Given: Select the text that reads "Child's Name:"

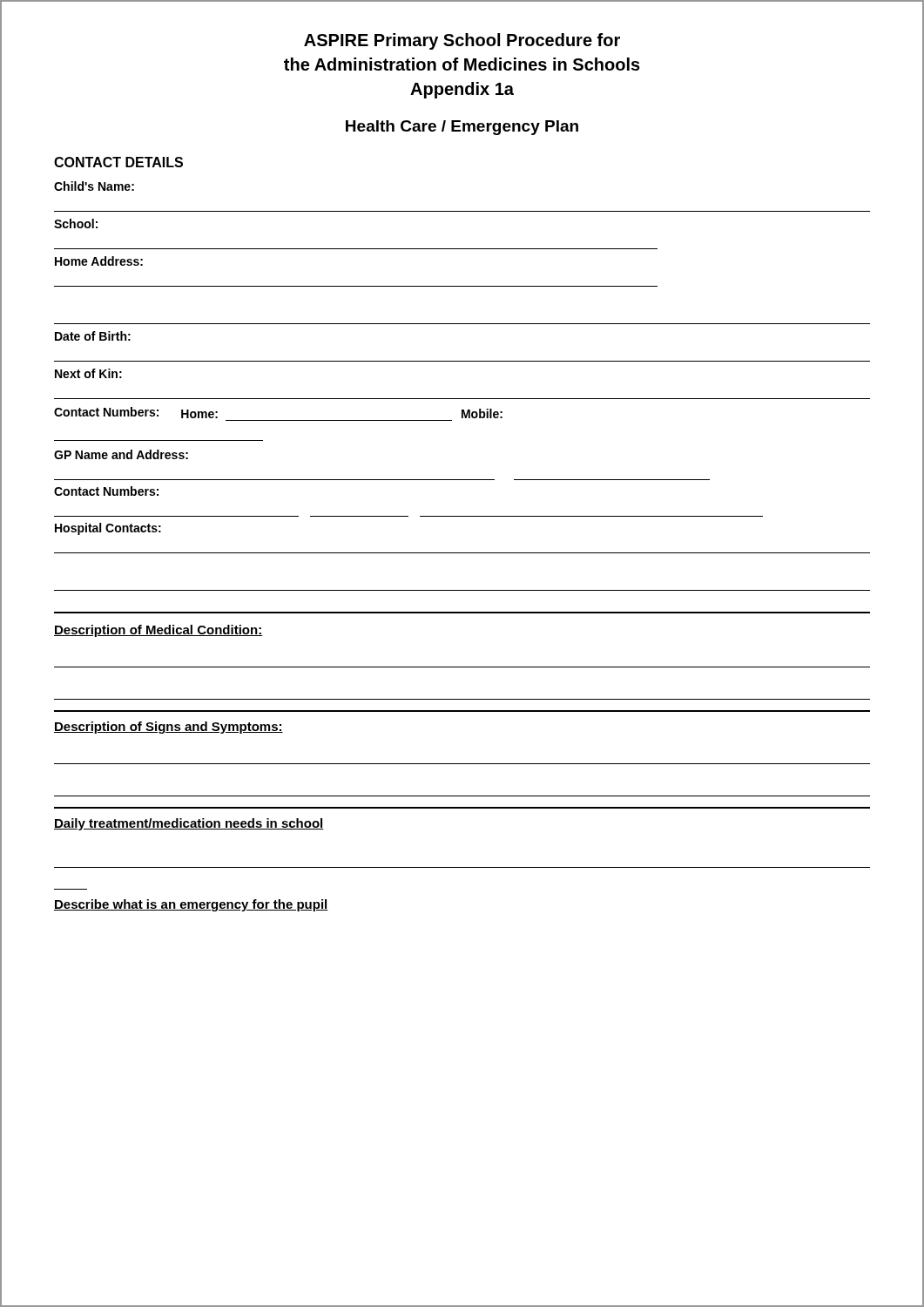Looking at the screenshot, I should tap(94, 186).
